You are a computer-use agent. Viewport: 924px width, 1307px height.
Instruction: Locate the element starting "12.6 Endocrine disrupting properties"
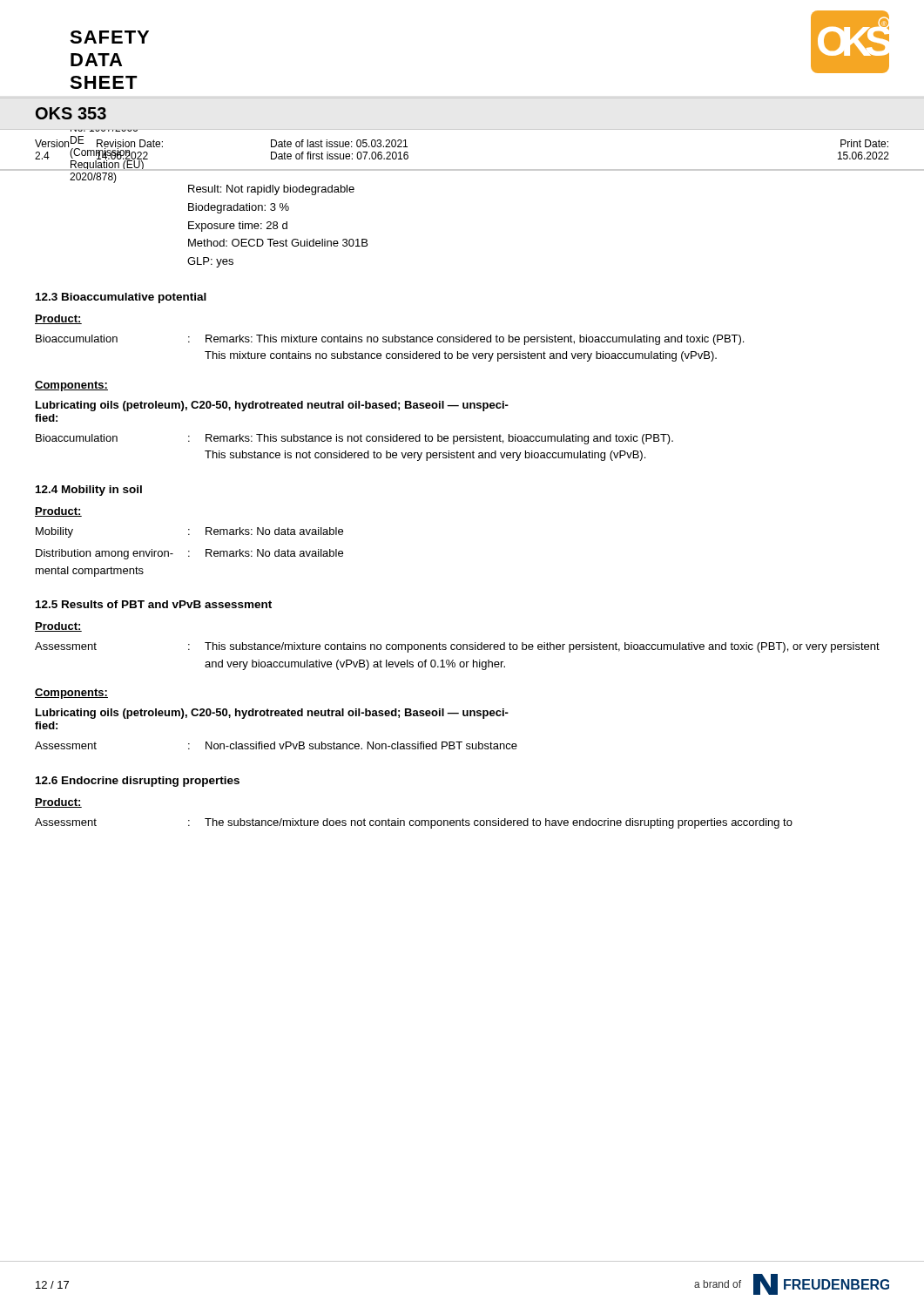137,780
